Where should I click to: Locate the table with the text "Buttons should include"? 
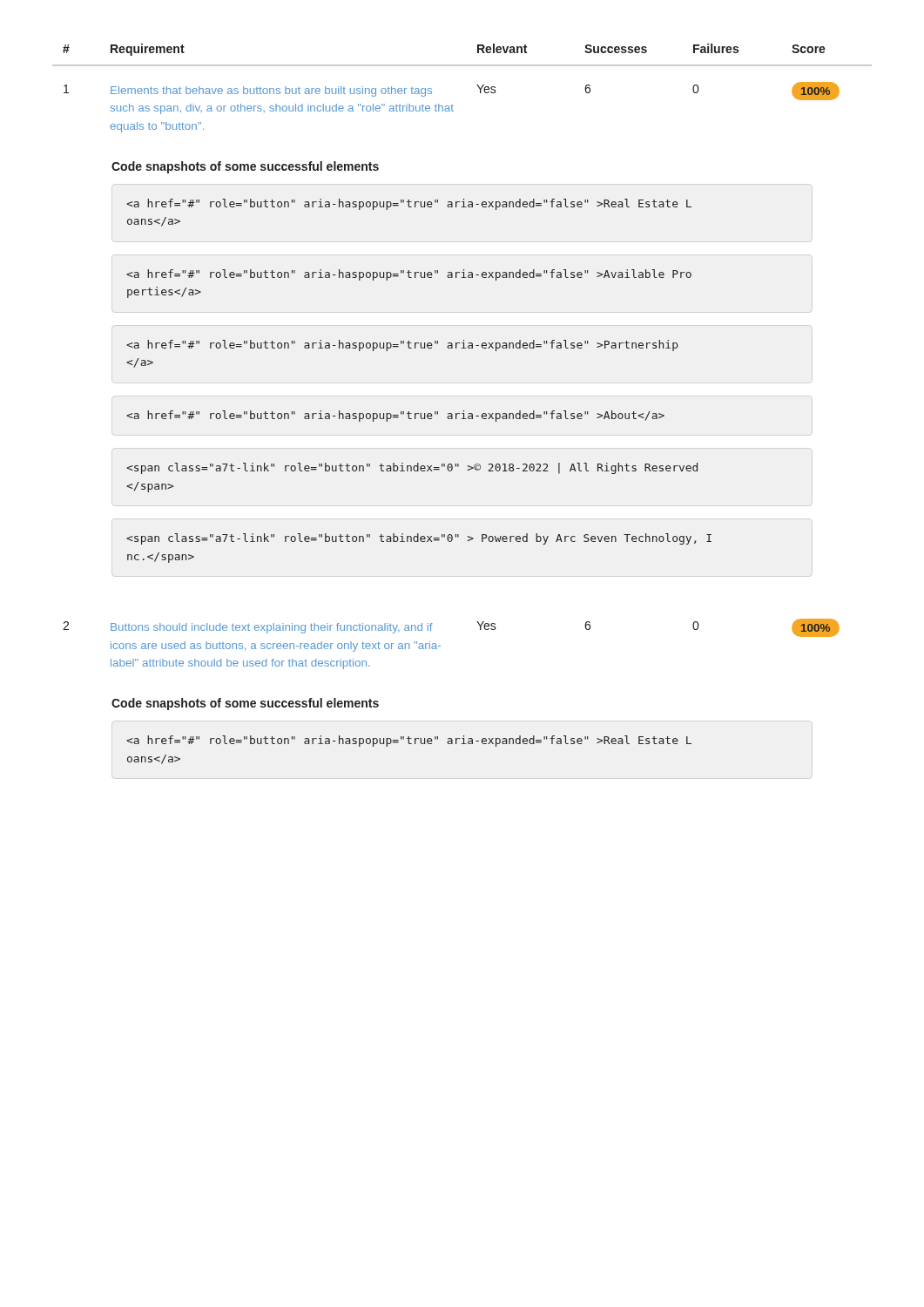pyautogui.click(x=462, y=640)
